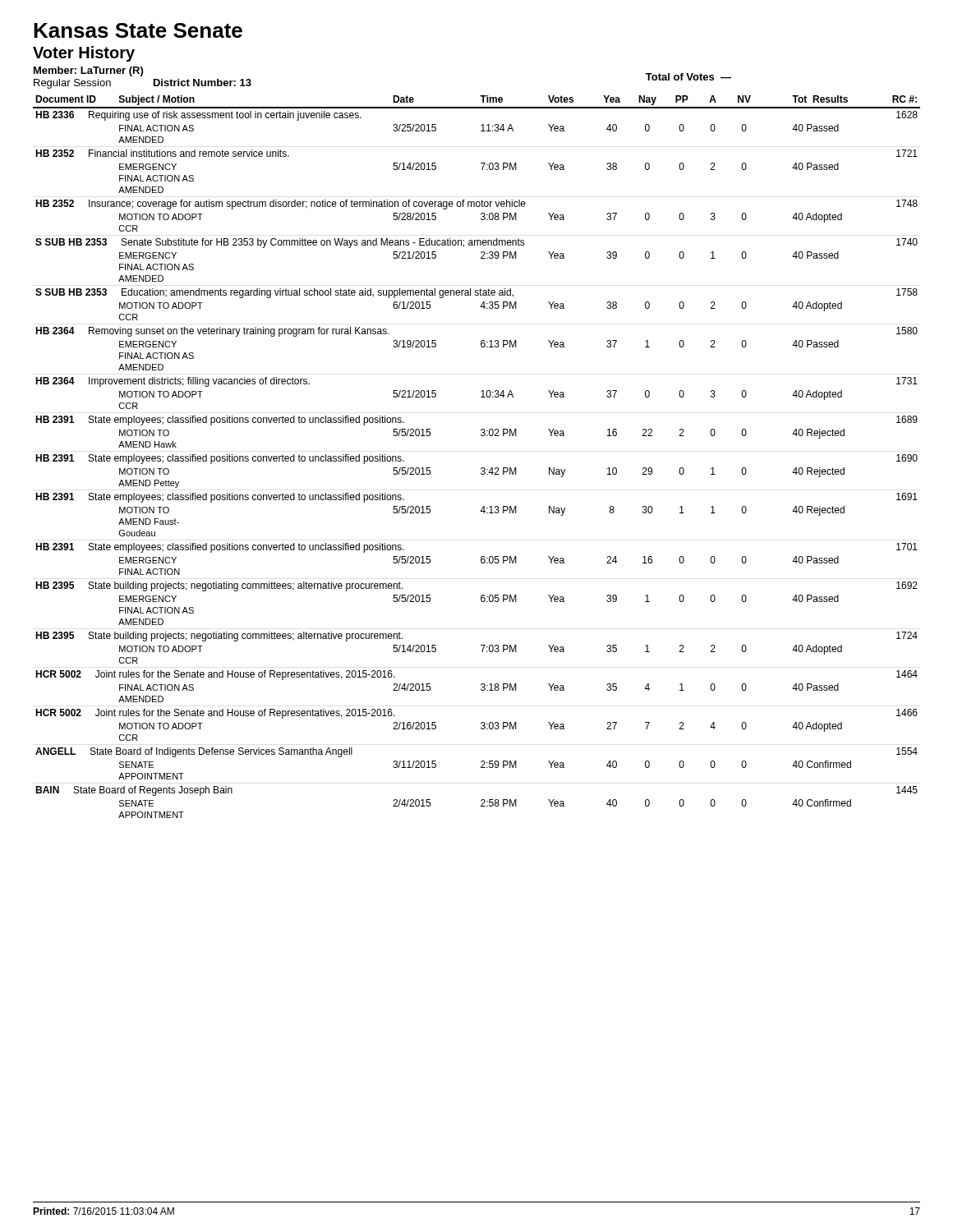
Task: Select the text starting "Member: LaTurner (R)"
Action: [88, 70]
